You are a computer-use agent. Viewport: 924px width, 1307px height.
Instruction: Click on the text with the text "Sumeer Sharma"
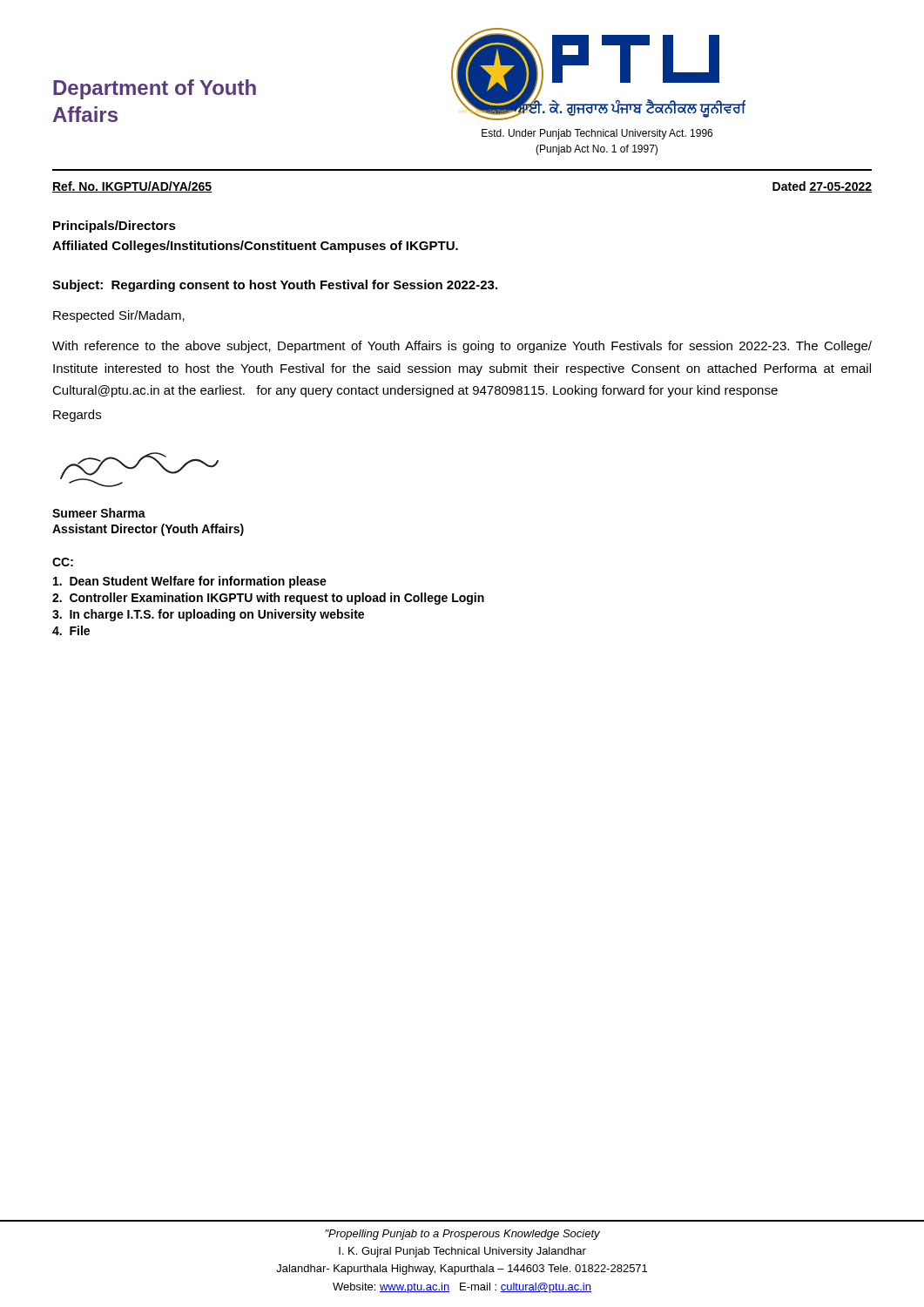click(99, 513)
